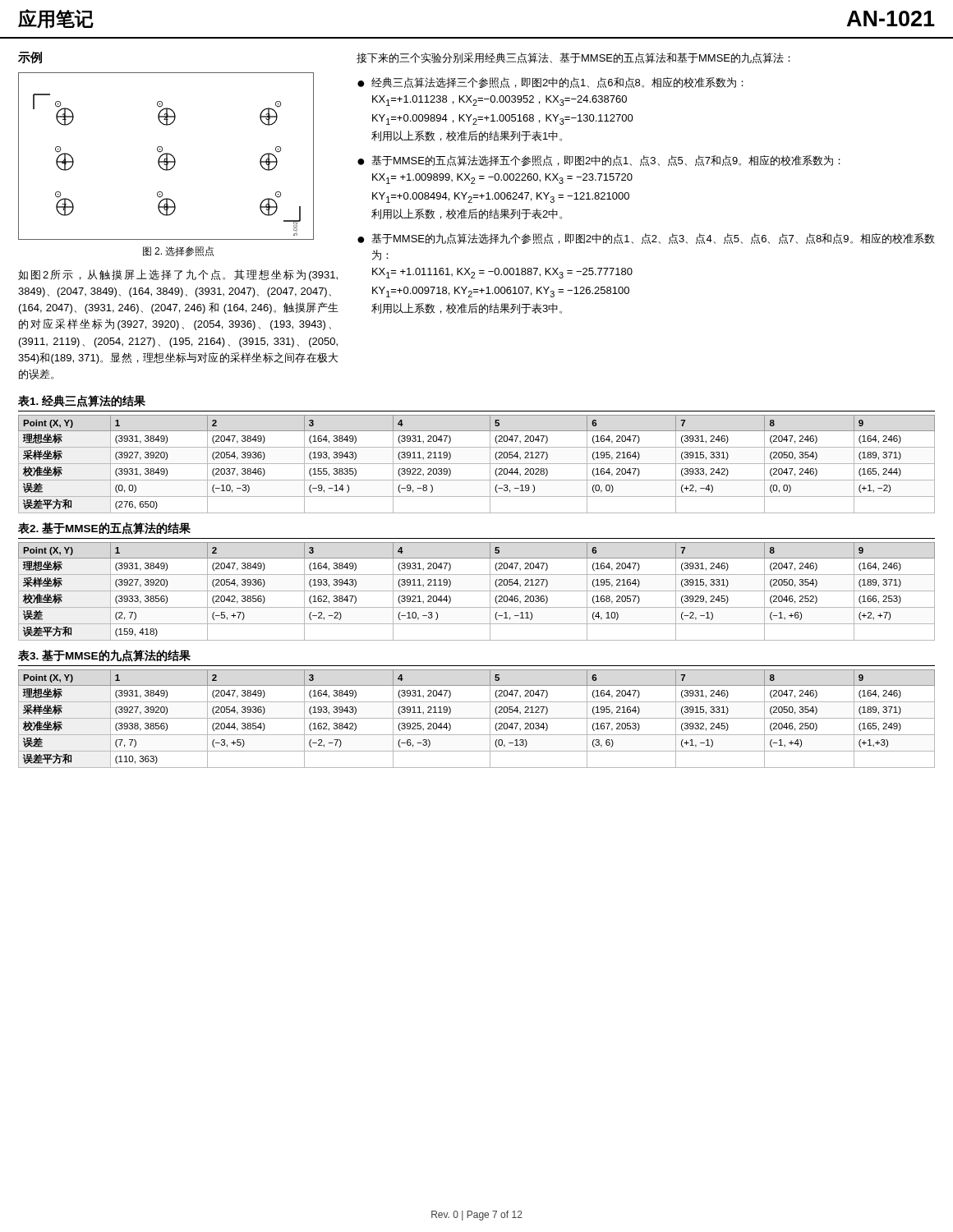Find the text block starting "表3. 基于MMSE的九点算法的结果"

click(x=104, y=656)
